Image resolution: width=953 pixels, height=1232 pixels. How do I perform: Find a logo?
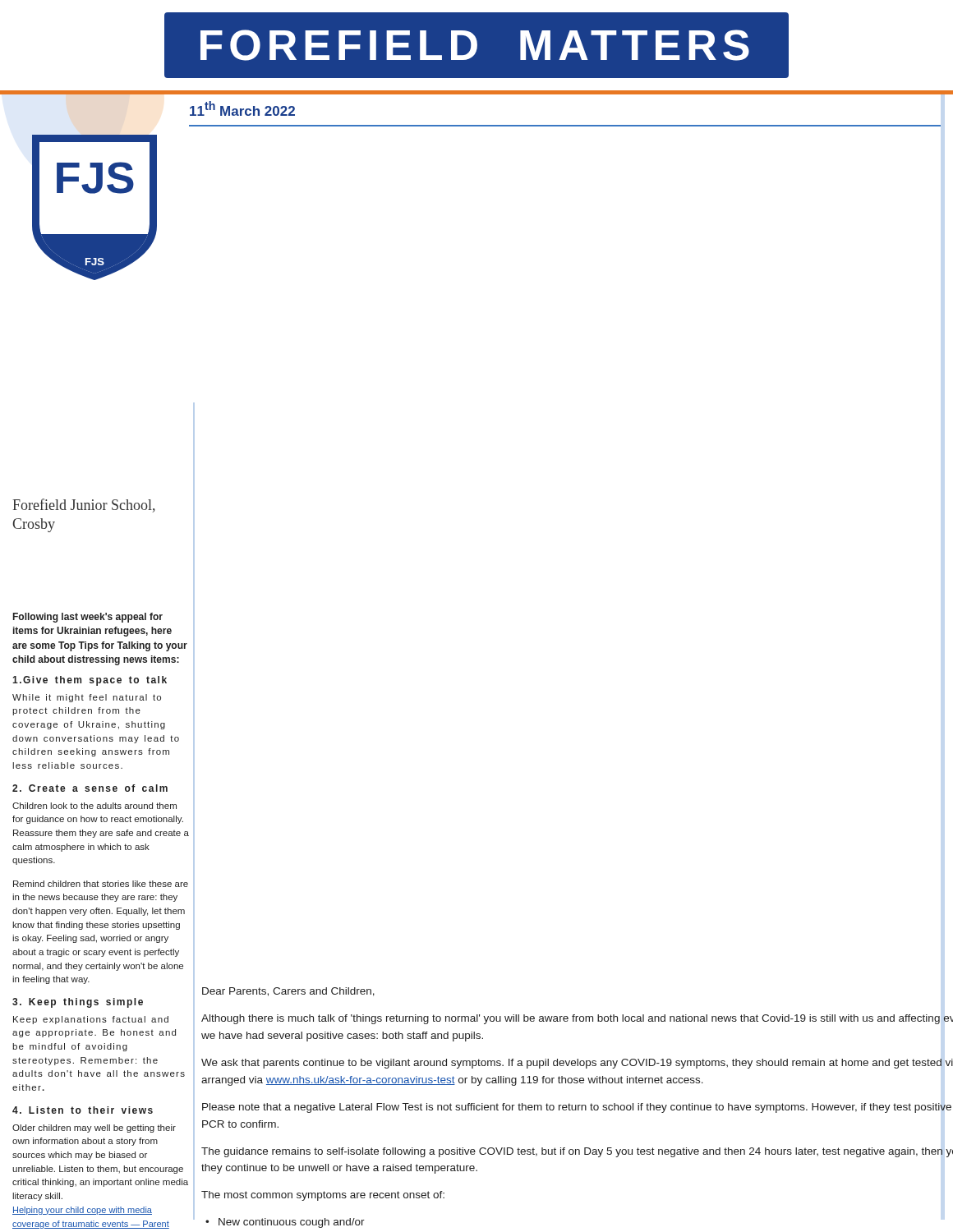click(x=94, y=207)
